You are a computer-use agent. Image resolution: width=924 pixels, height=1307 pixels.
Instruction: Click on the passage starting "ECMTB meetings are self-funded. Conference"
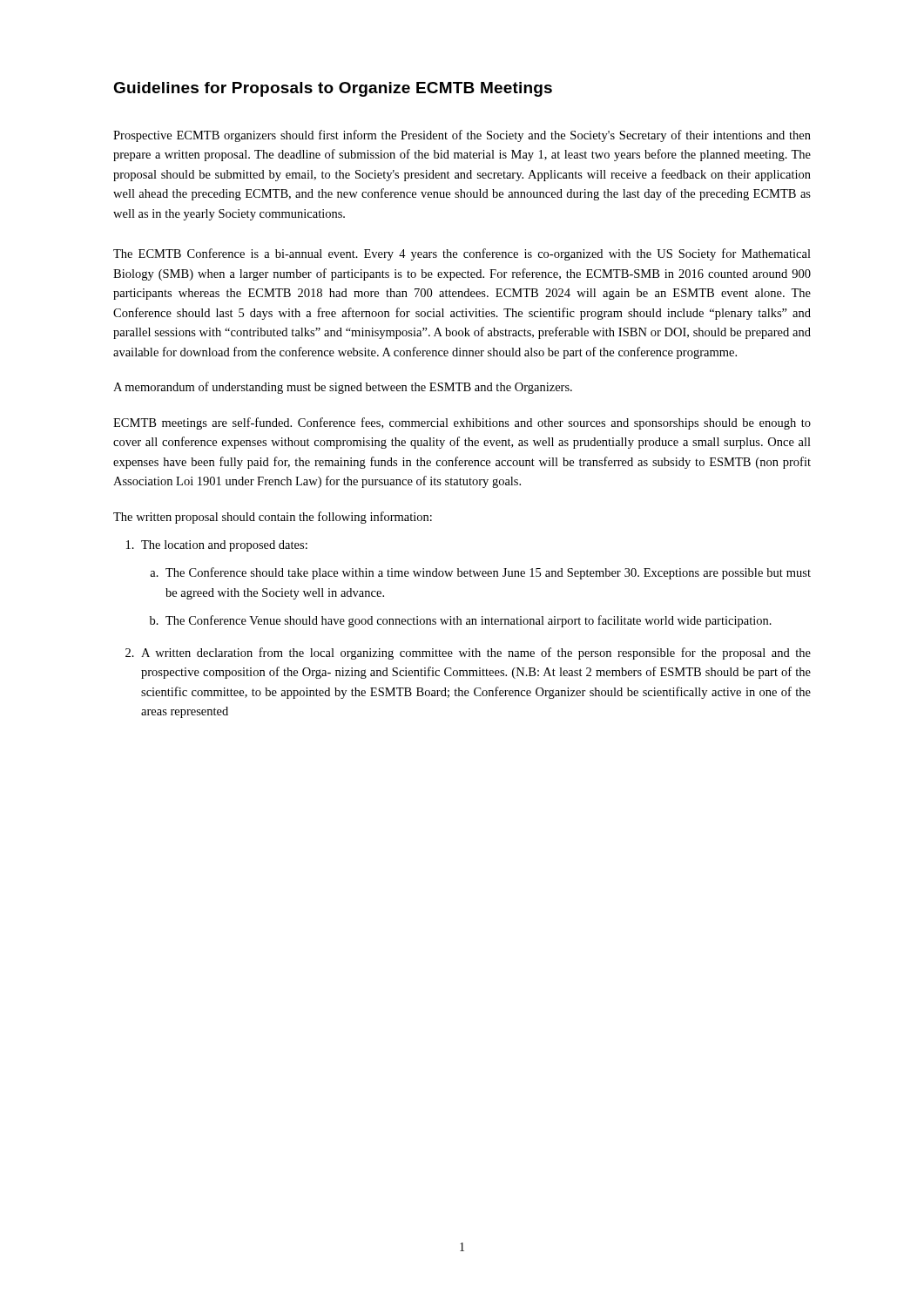[462, 452]
